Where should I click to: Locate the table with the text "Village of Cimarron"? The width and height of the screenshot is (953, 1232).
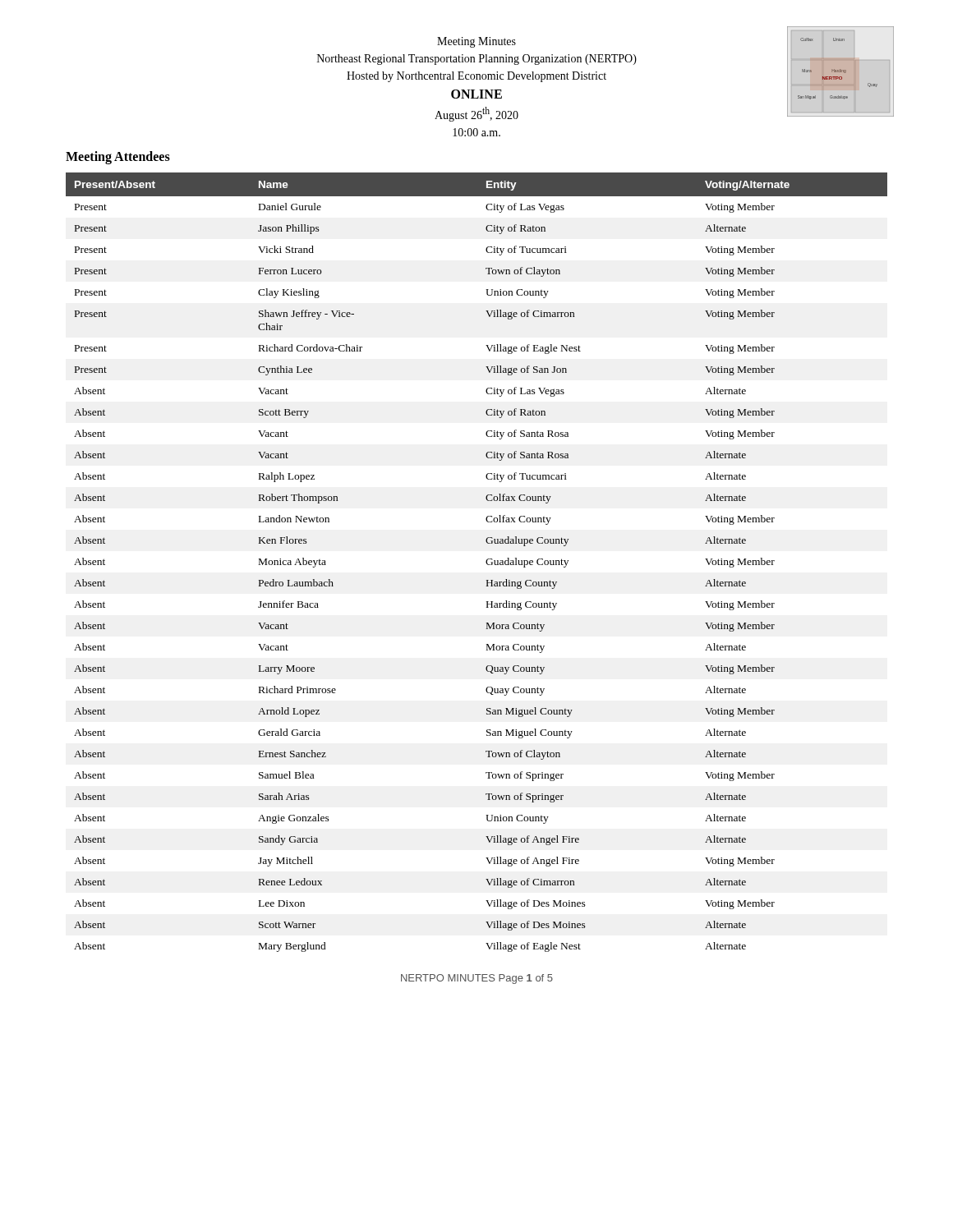(476, 564)
